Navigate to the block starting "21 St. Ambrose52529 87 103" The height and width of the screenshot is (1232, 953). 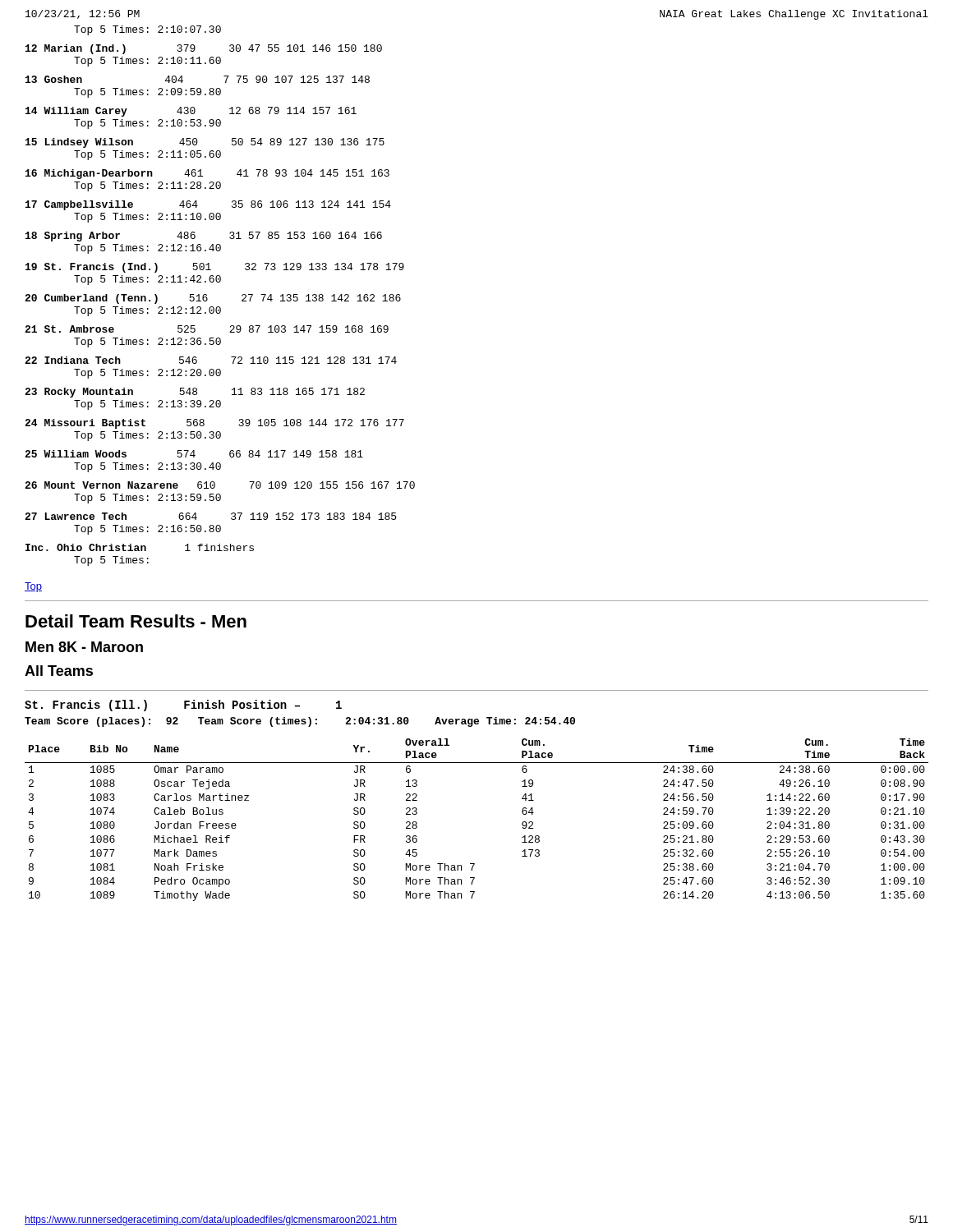point(207,336)
